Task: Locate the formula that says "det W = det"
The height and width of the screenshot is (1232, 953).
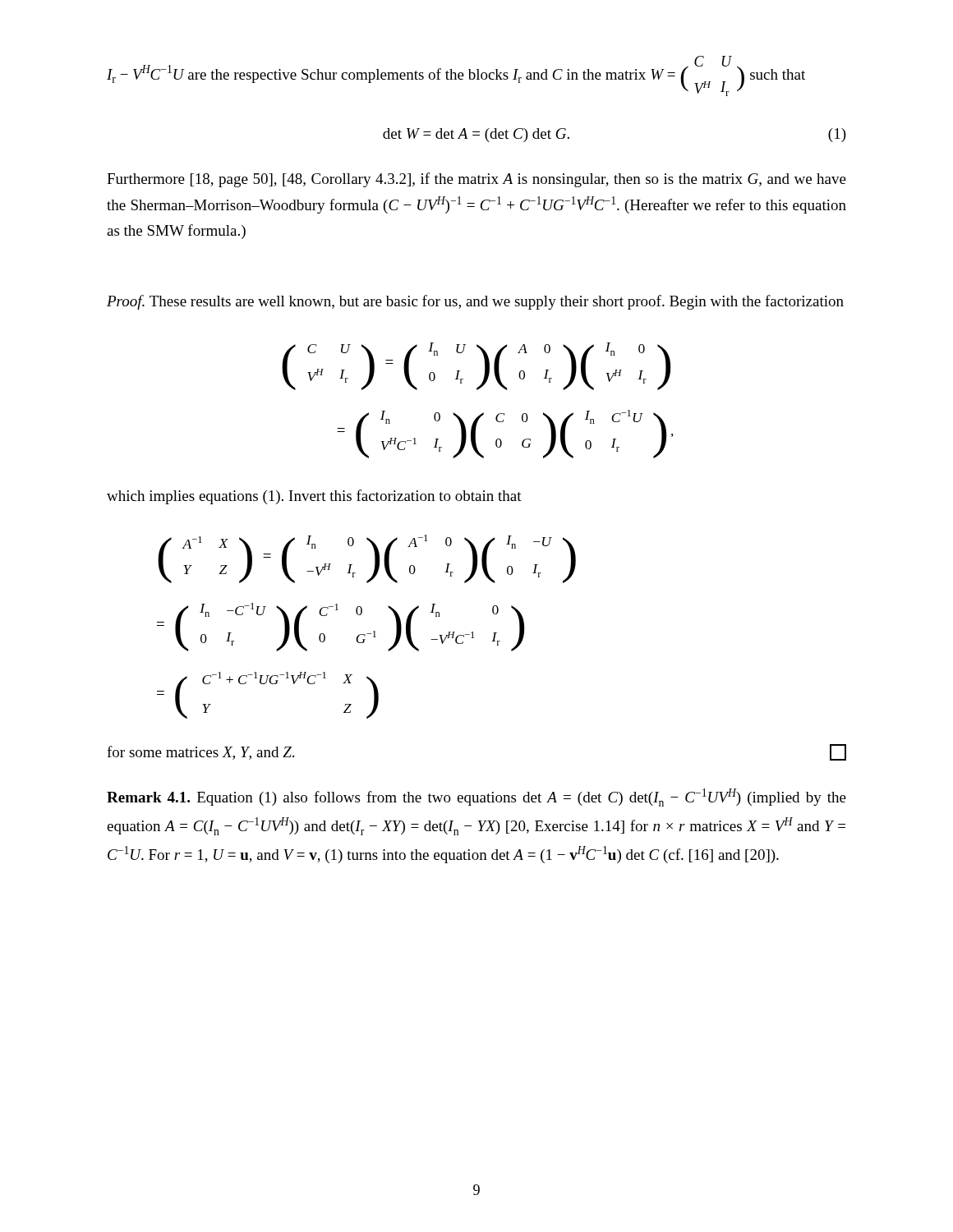Action: click(x=463, y=135)
